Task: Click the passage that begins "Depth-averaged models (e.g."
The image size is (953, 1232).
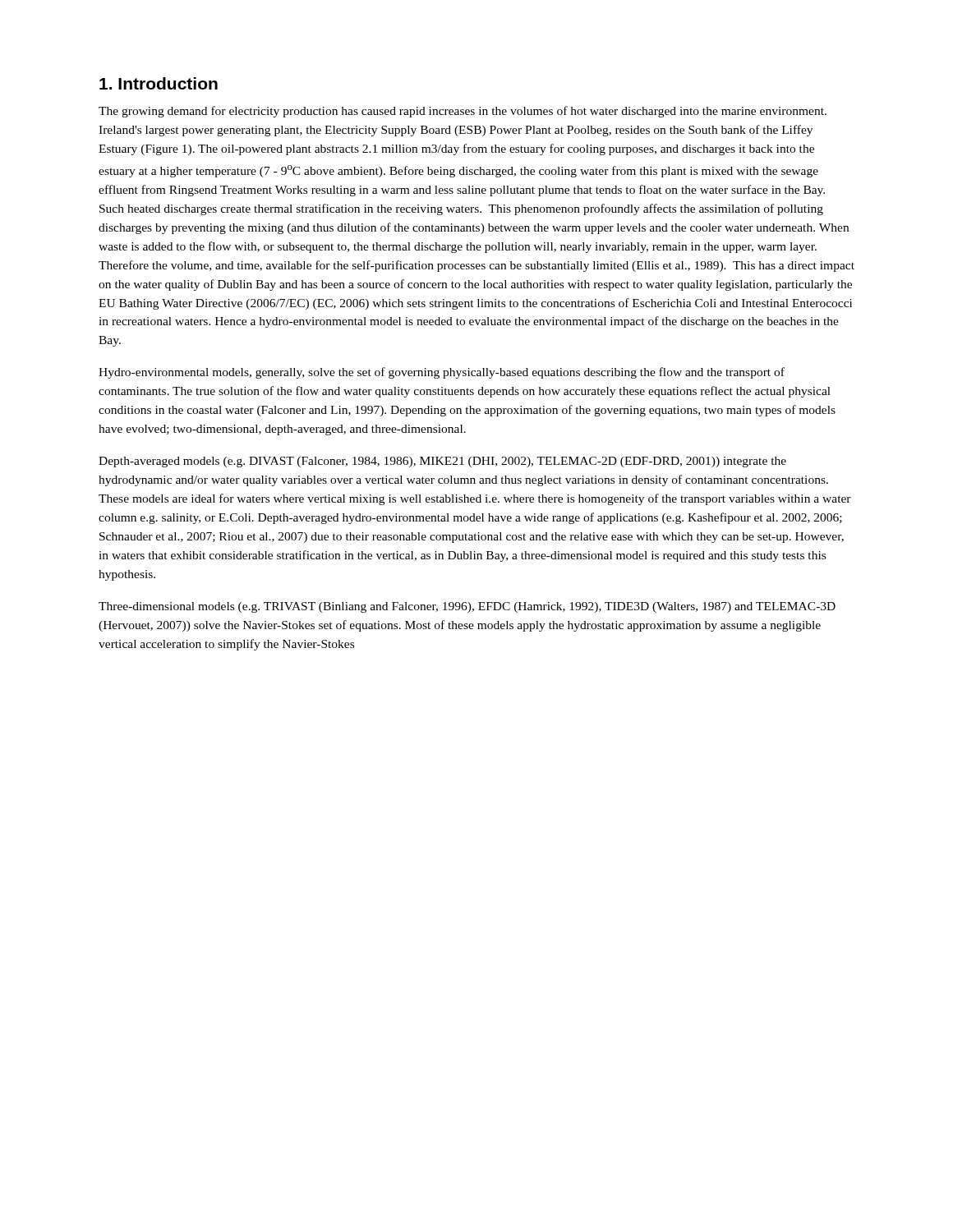Action: click(475, 517)
